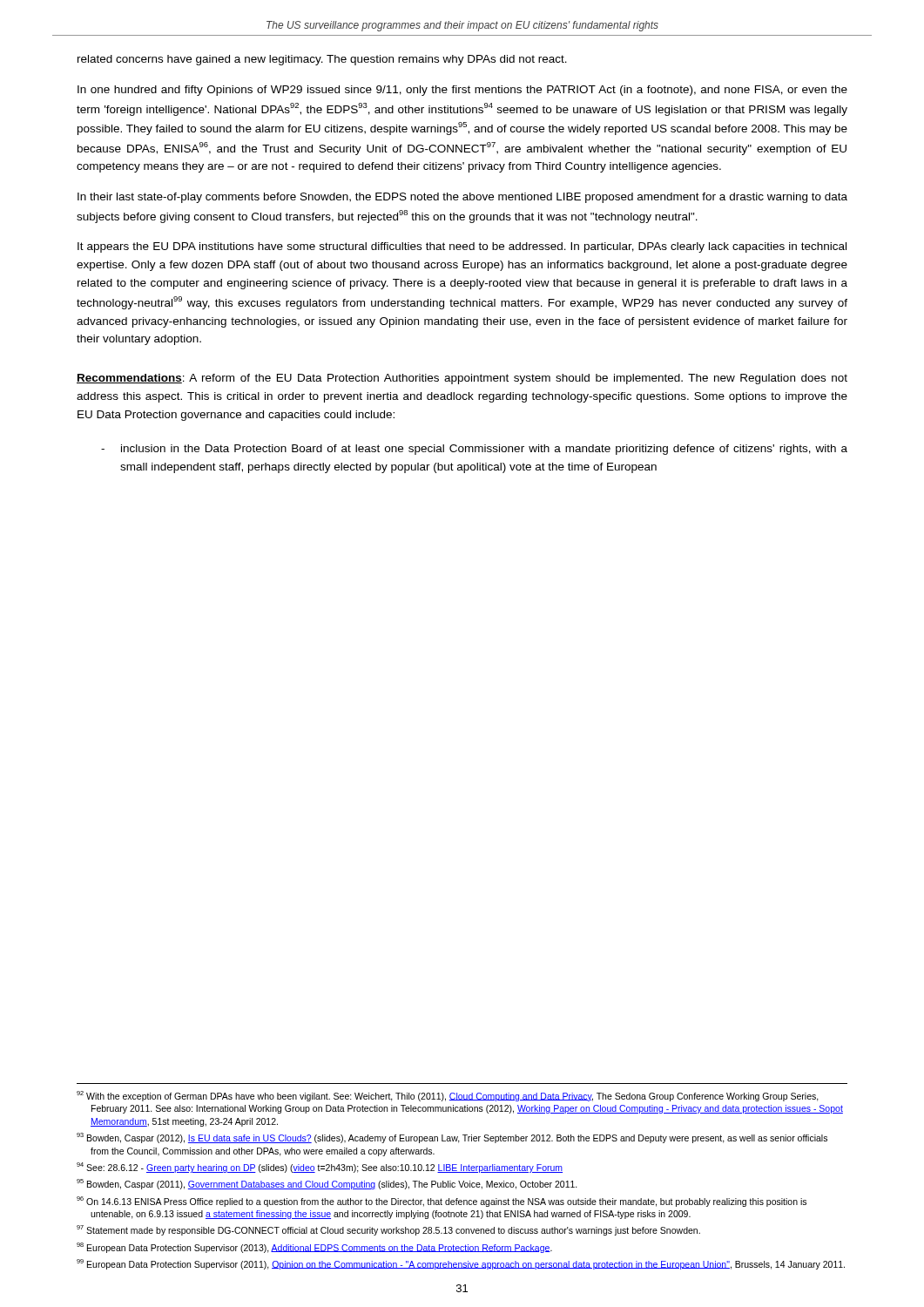The image size is (924, 1307).
Task: Click the passage that begins "In their last state-of-play"
Action: 462,206
